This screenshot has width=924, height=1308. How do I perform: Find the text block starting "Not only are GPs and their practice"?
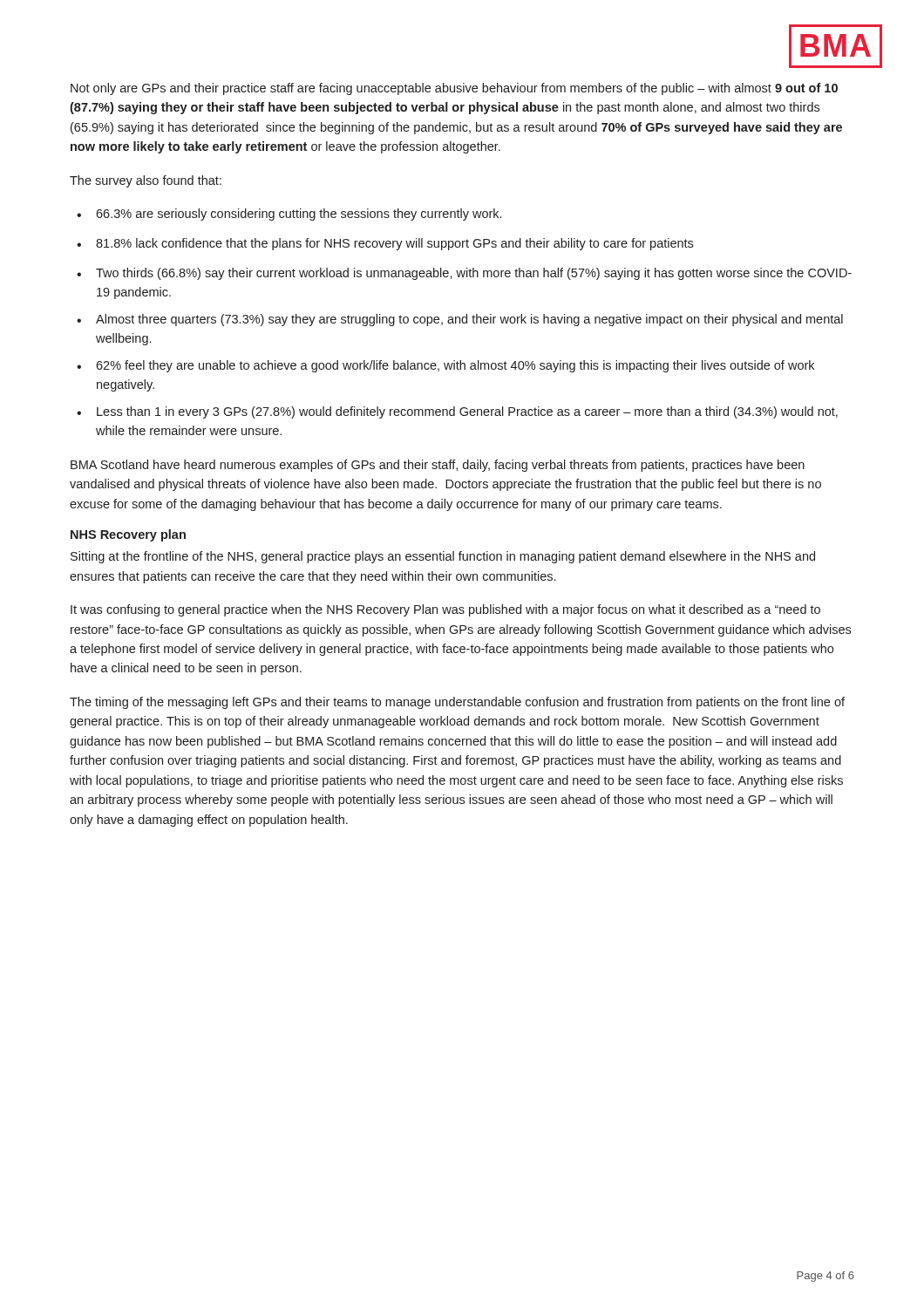point(456,117)
